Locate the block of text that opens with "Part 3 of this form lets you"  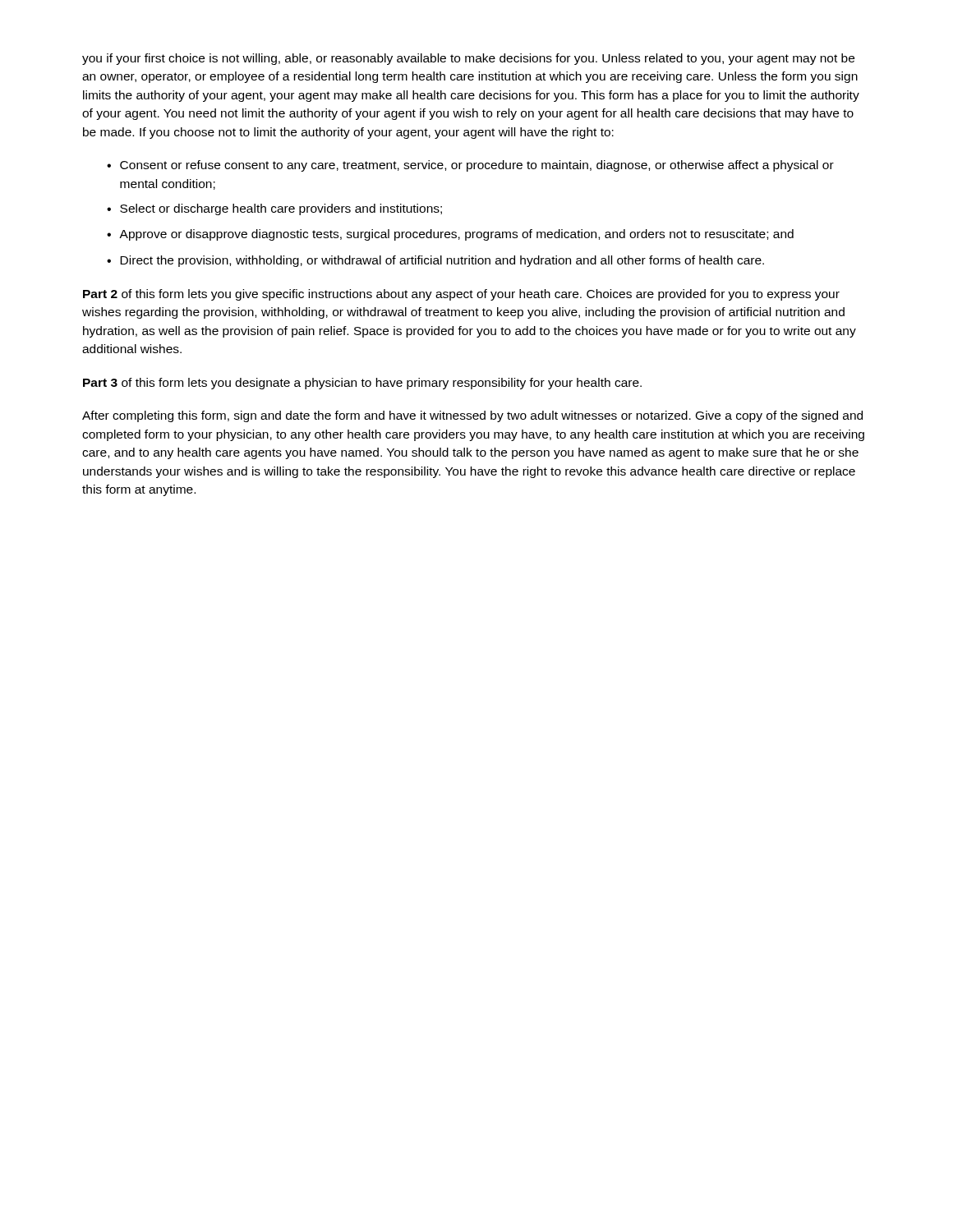[x=362, y=382]
